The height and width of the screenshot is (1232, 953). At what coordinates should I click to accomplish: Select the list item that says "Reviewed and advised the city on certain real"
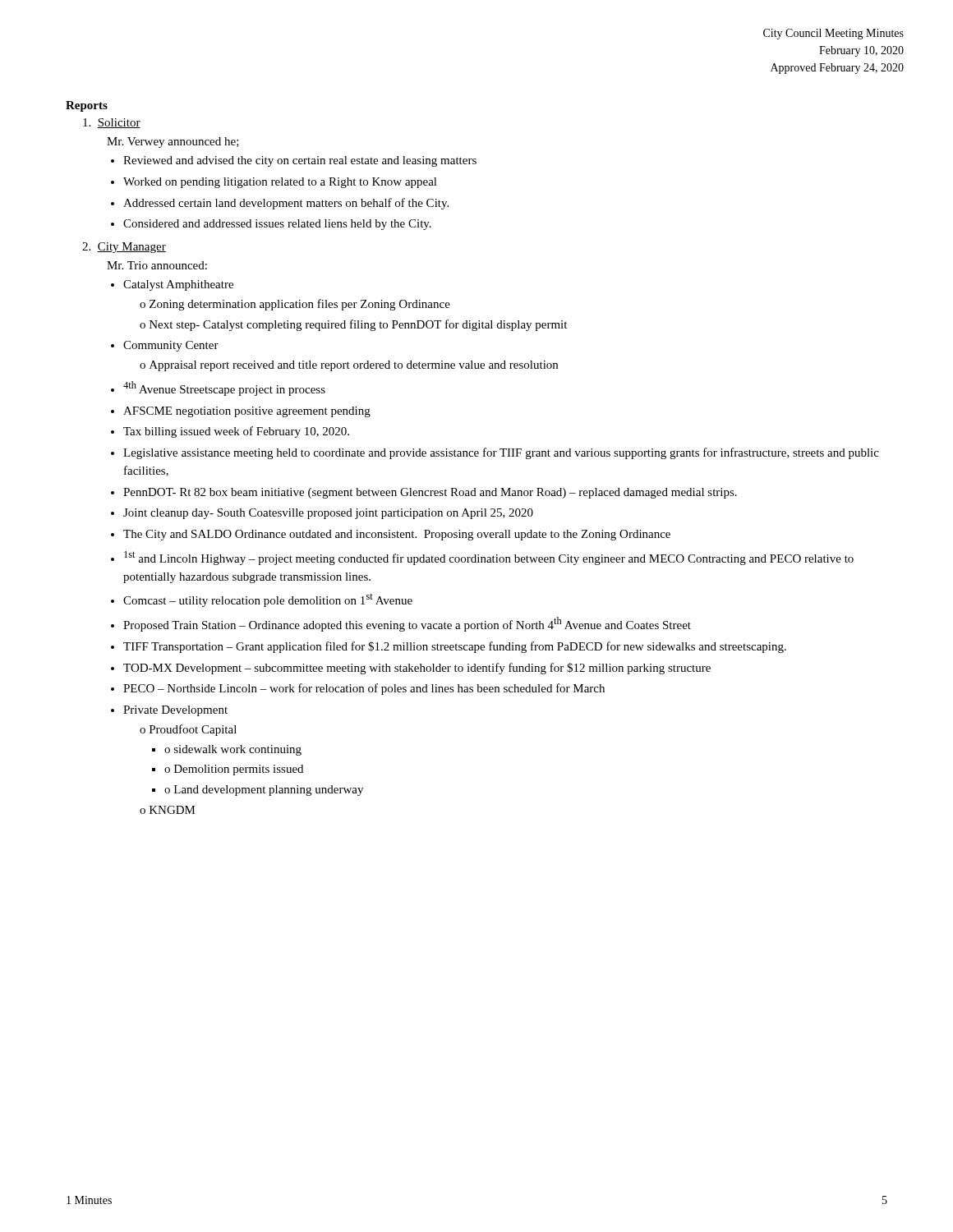(x=300, y=160)
